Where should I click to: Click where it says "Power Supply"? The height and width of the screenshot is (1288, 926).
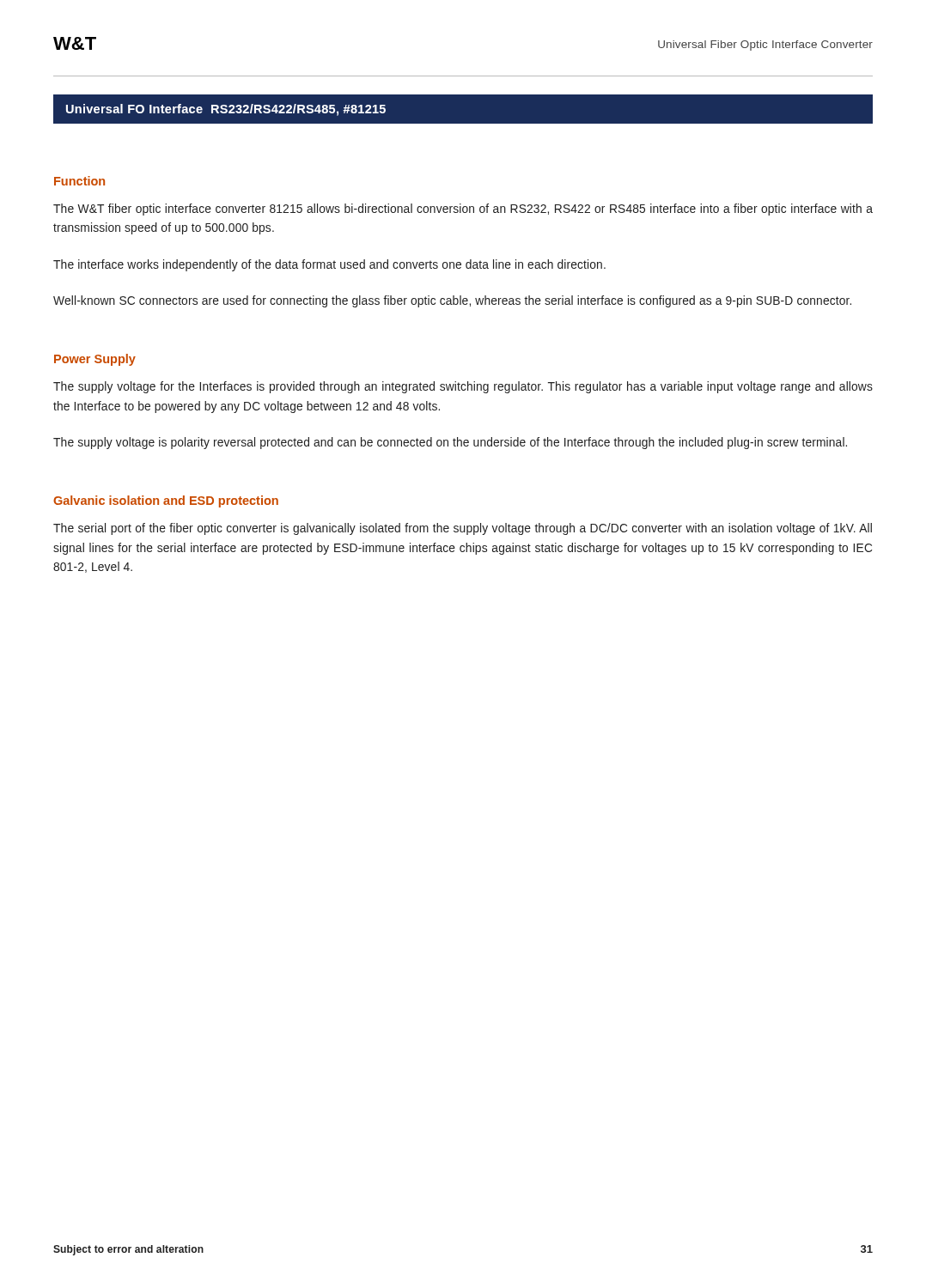(x=94, y=359)
